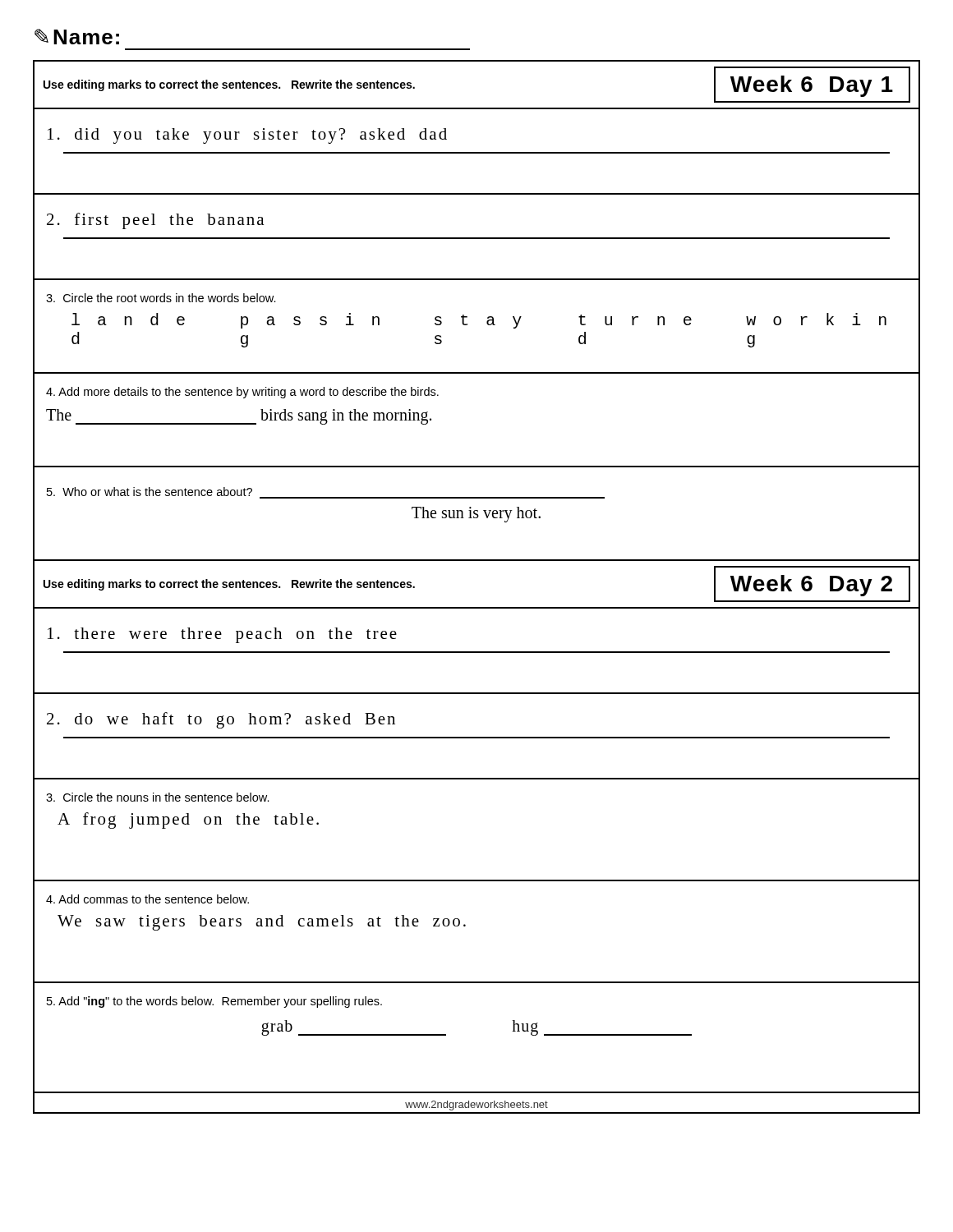This screenshot has width=953, height=1232.
Task: Where does it say "✎ Name:"?
Action: tap(252, 37)
